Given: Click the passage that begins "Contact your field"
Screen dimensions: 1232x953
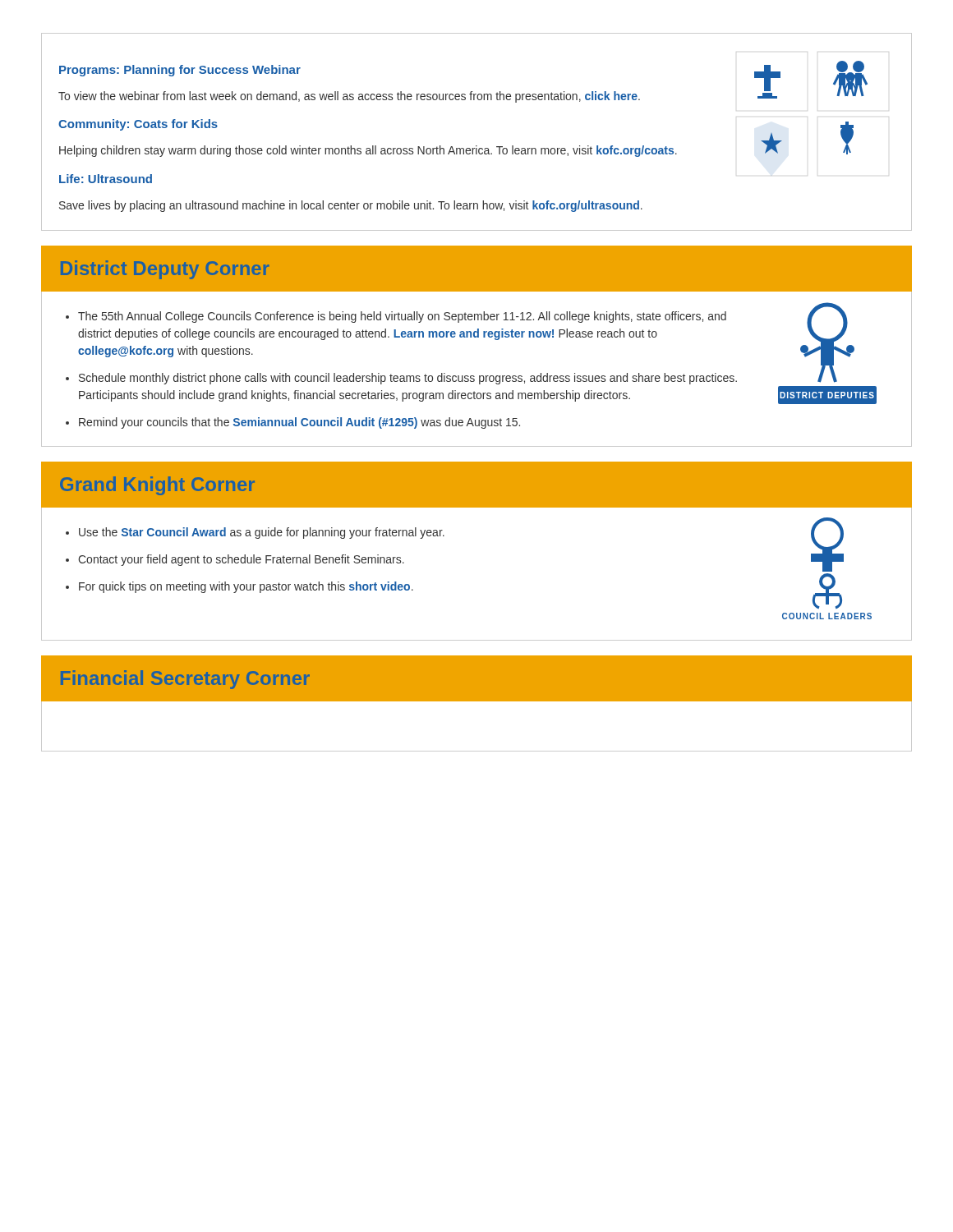Looking at the screenshot, I should [x=241, y=559].
